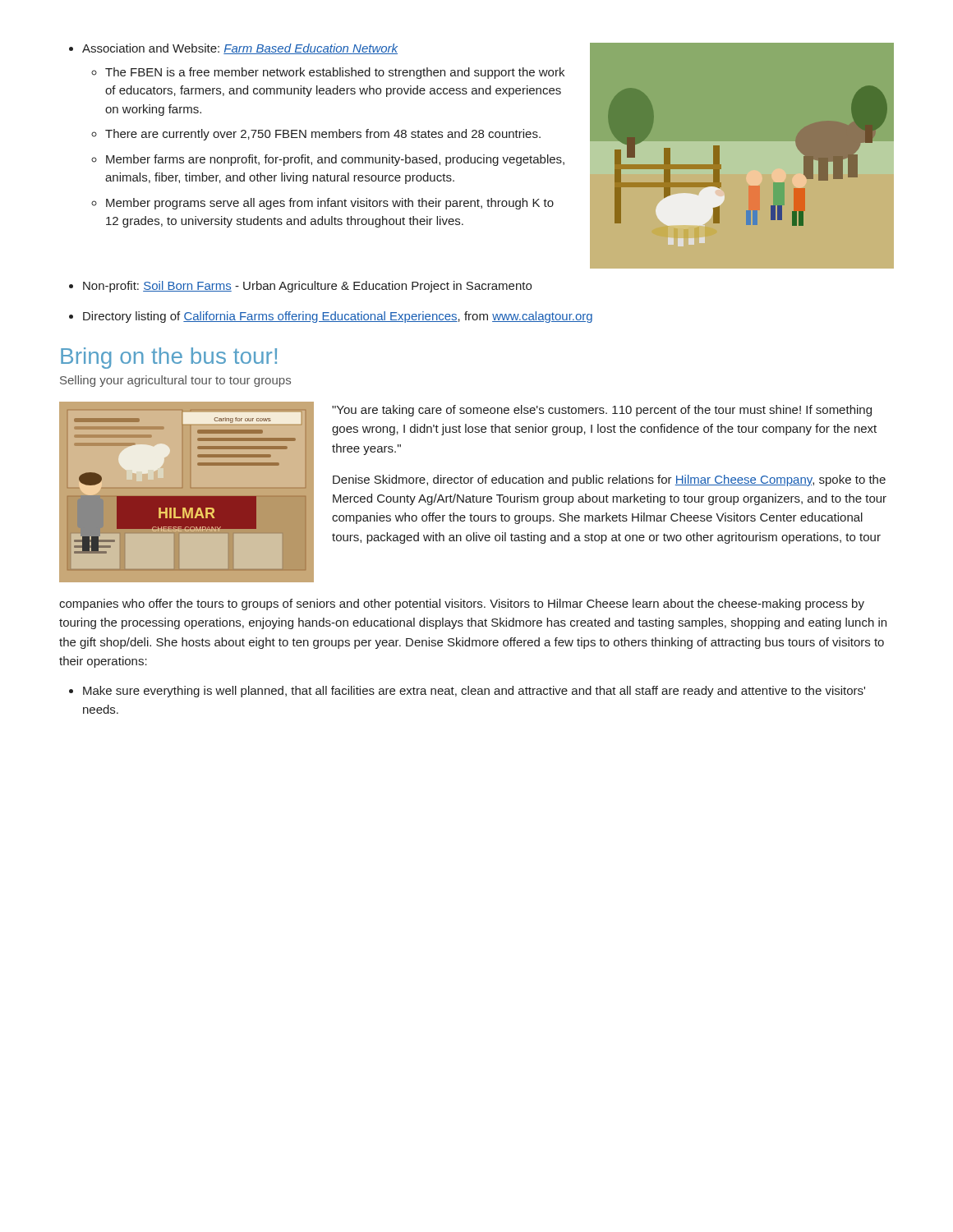Click on the list item that reads "Make sure everything is well"
Viewport: 953px width, 1232px height.
474,700
